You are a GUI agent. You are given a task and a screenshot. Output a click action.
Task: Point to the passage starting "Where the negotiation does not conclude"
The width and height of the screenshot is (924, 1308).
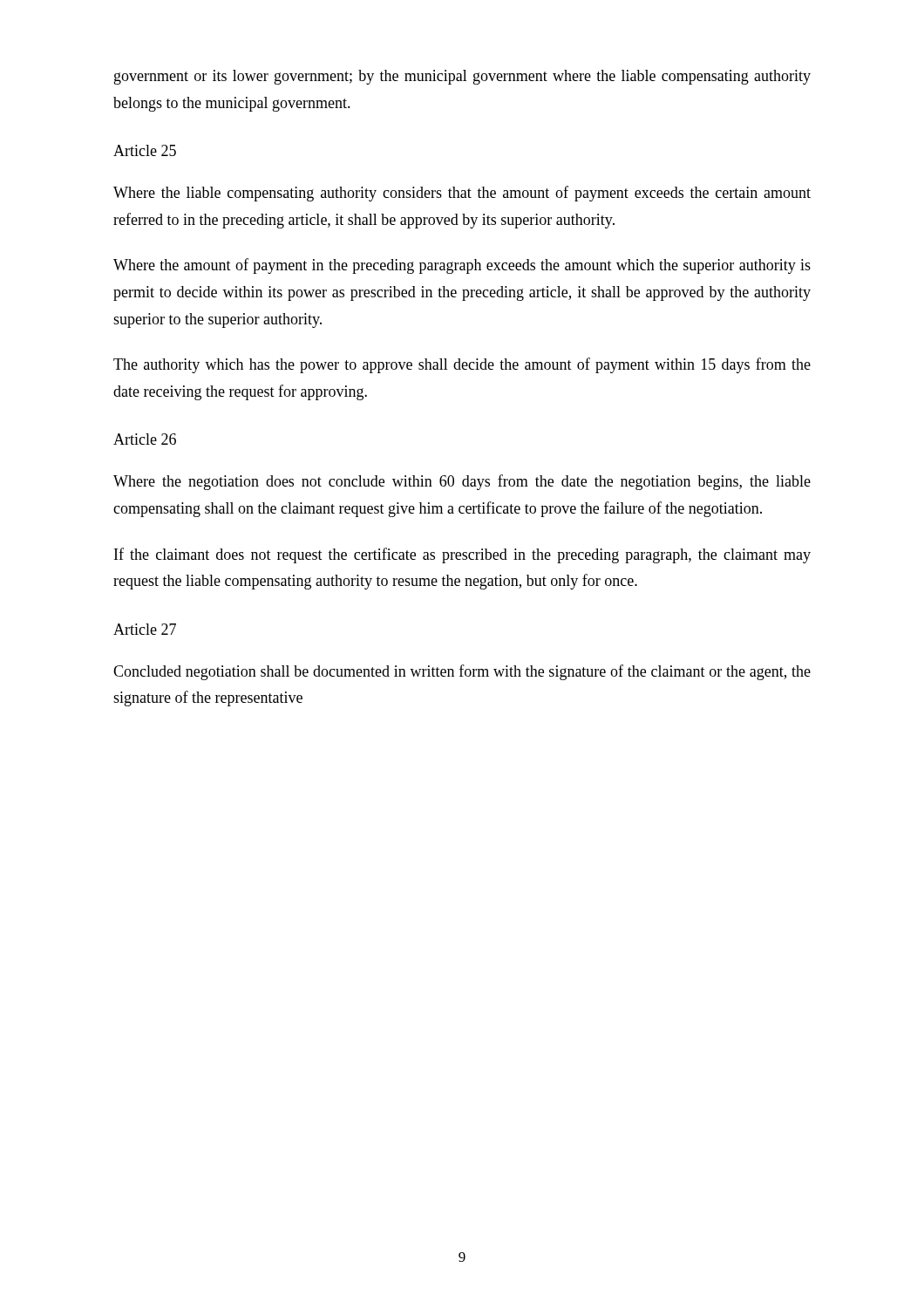[x=462, y=495]
